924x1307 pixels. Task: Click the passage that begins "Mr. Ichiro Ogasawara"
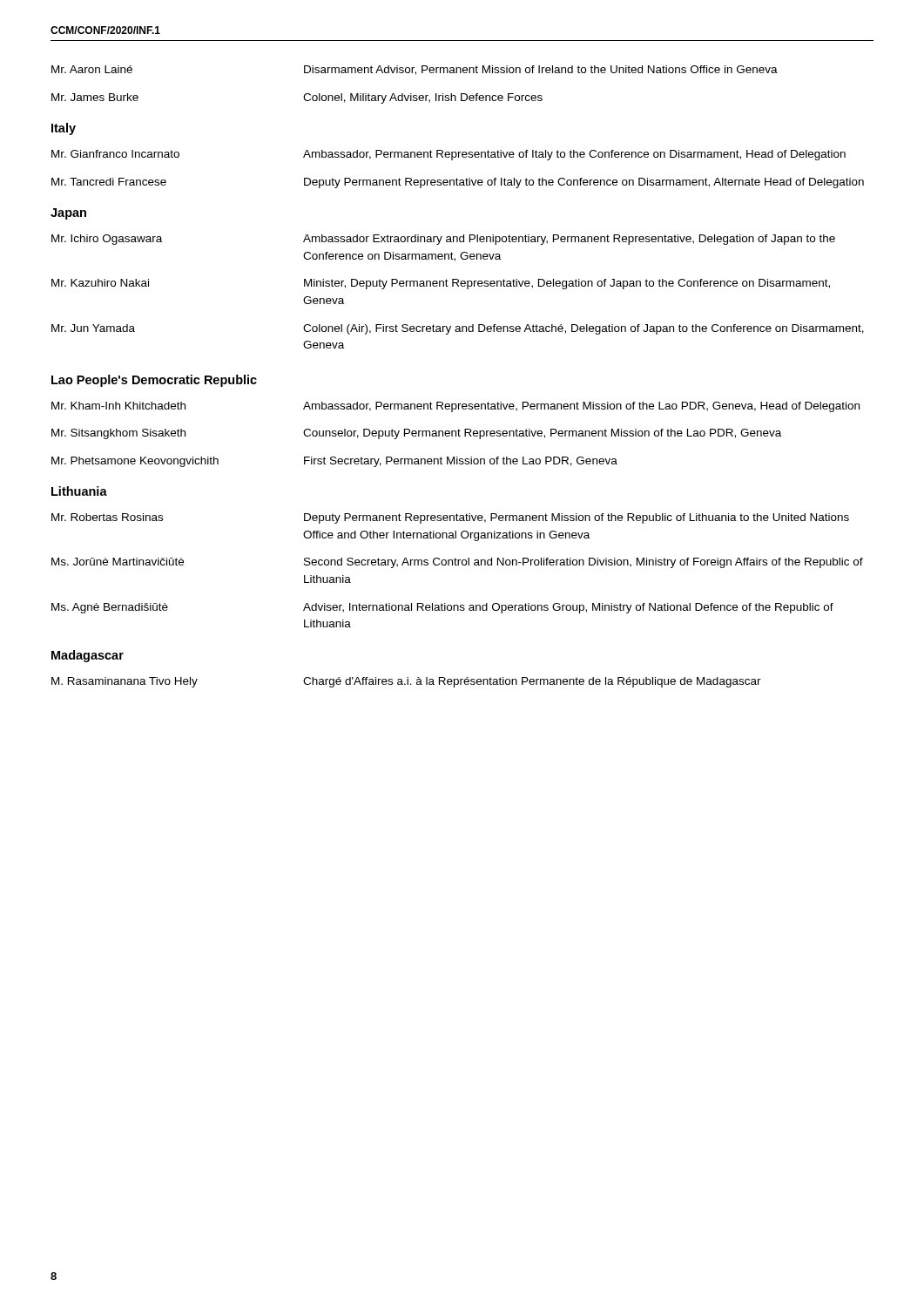click(x=462, y=247)
